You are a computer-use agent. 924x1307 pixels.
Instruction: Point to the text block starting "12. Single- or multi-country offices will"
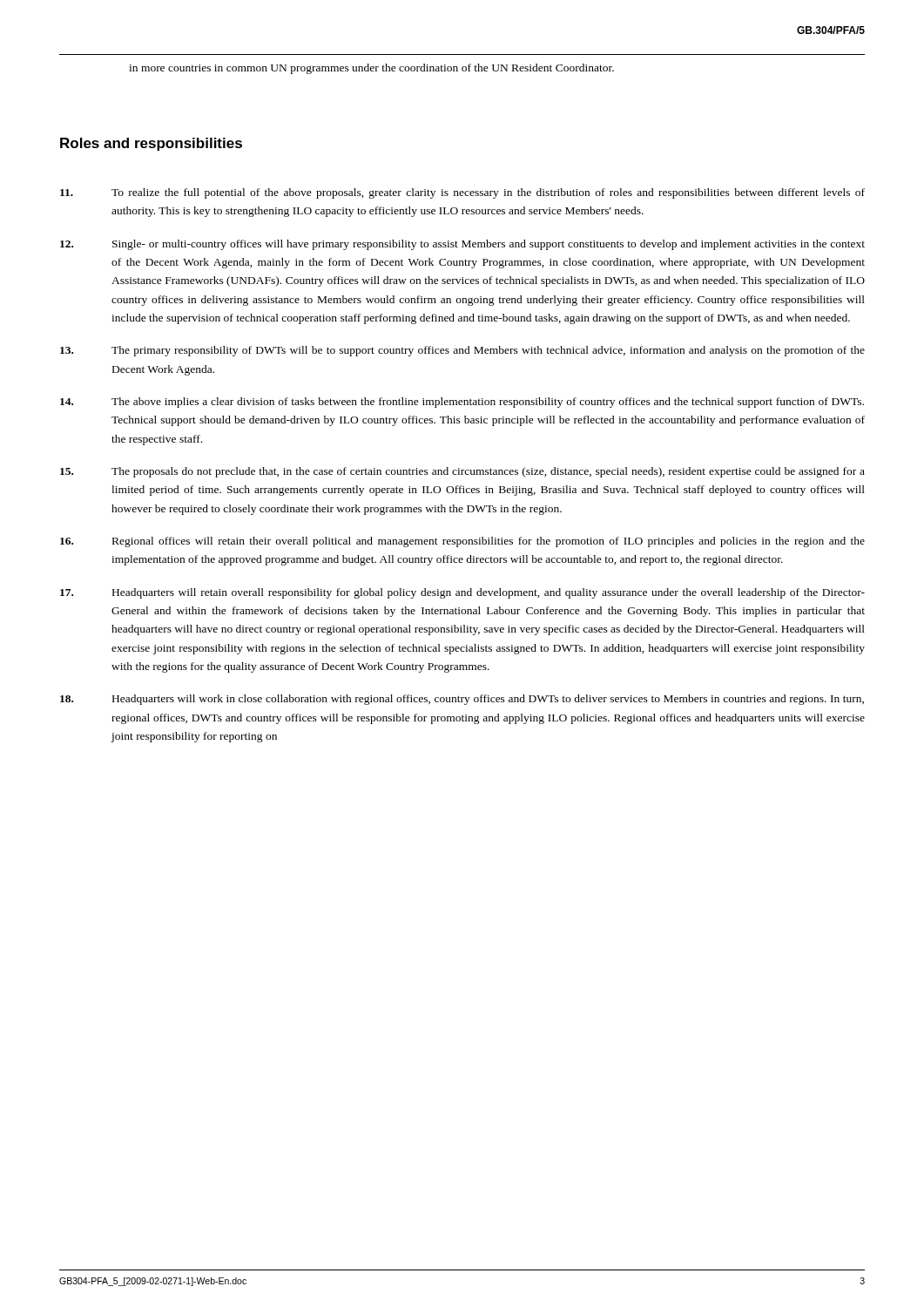point(462,281)
